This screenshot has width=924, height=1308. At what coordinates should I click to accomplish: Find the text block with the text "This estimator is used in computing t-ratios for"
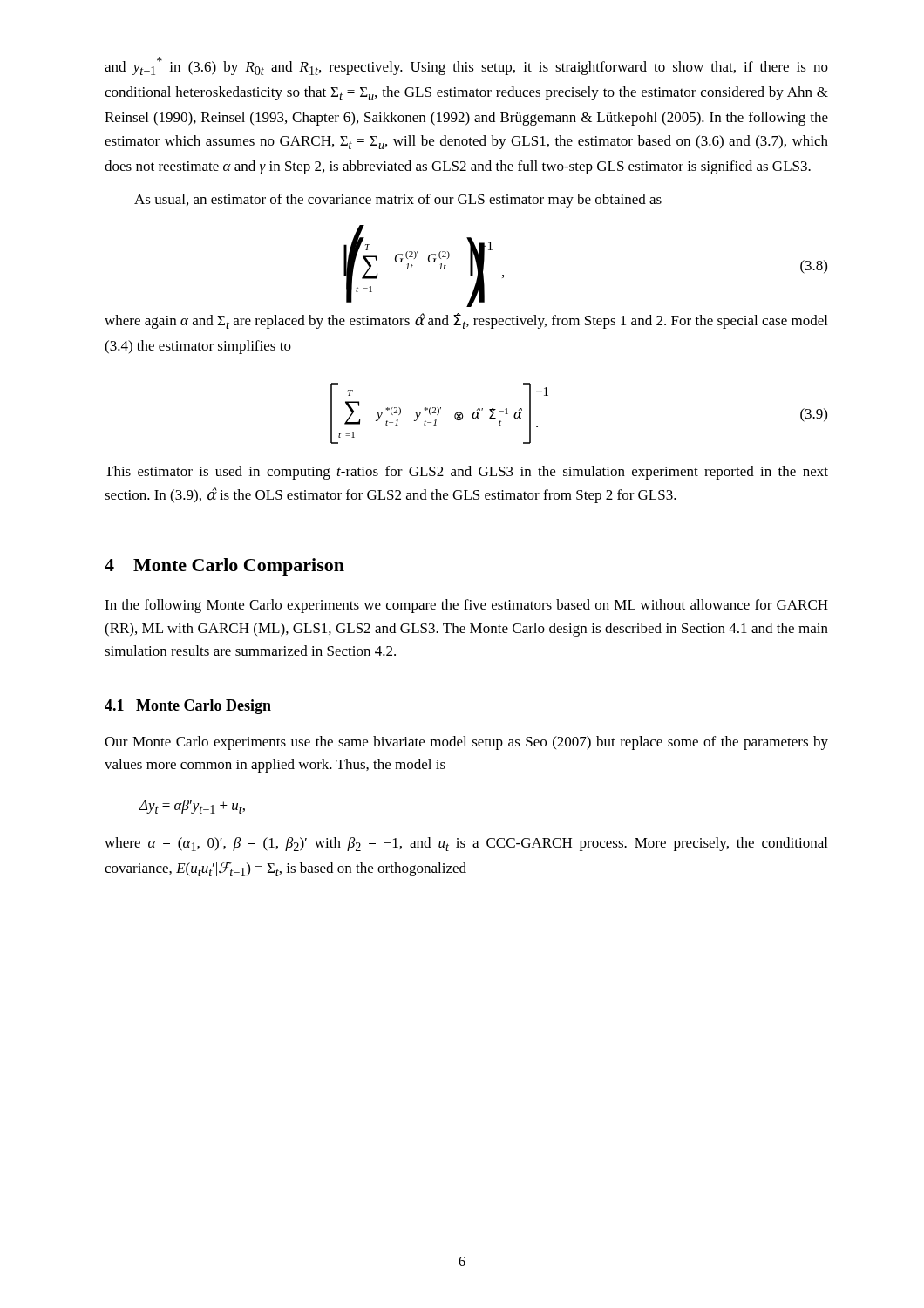(466, 484)
